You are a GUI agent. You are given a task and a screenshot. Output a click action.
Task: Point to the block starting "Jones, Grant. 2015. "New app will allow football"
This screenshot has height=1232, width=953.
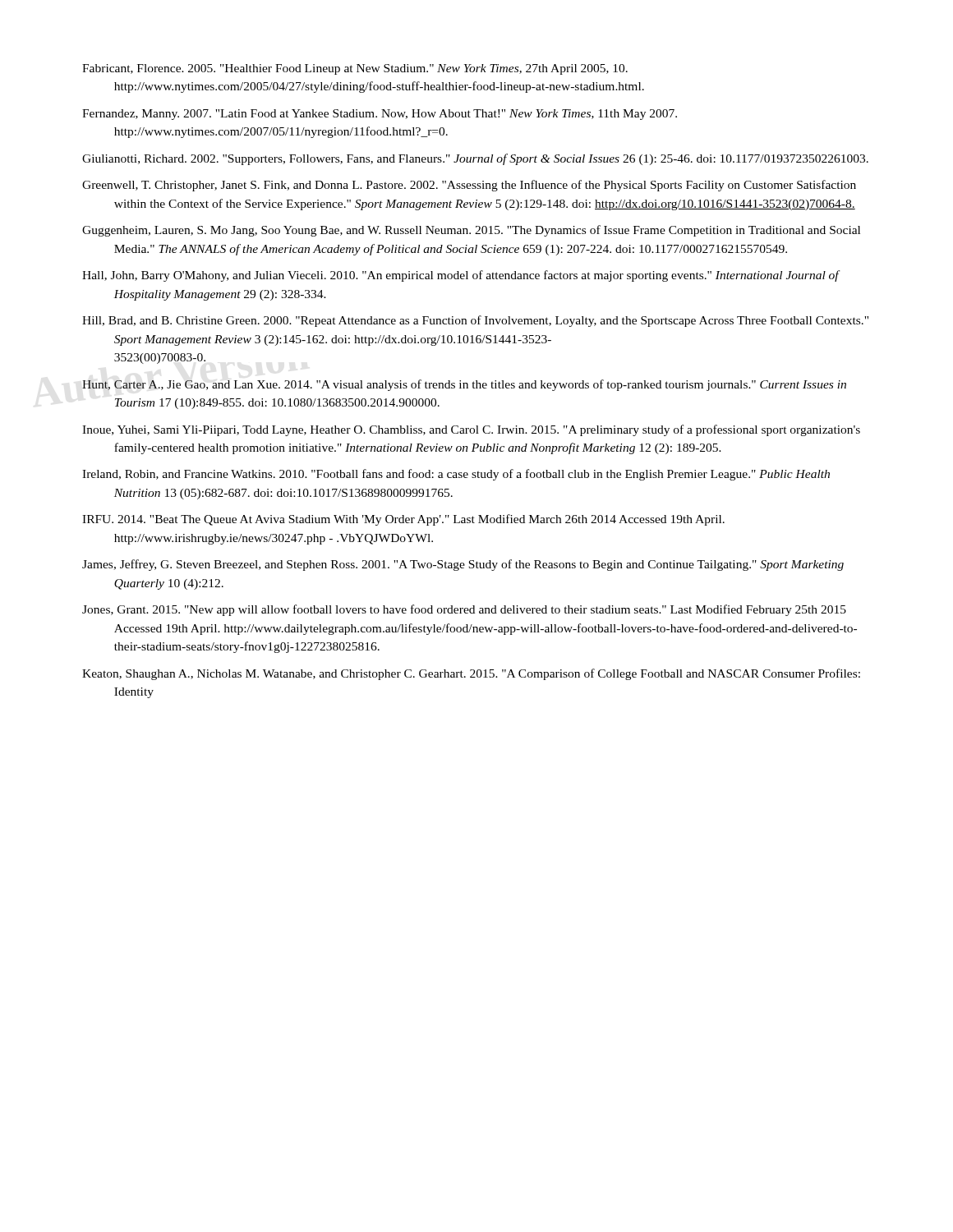click(470, 628)
